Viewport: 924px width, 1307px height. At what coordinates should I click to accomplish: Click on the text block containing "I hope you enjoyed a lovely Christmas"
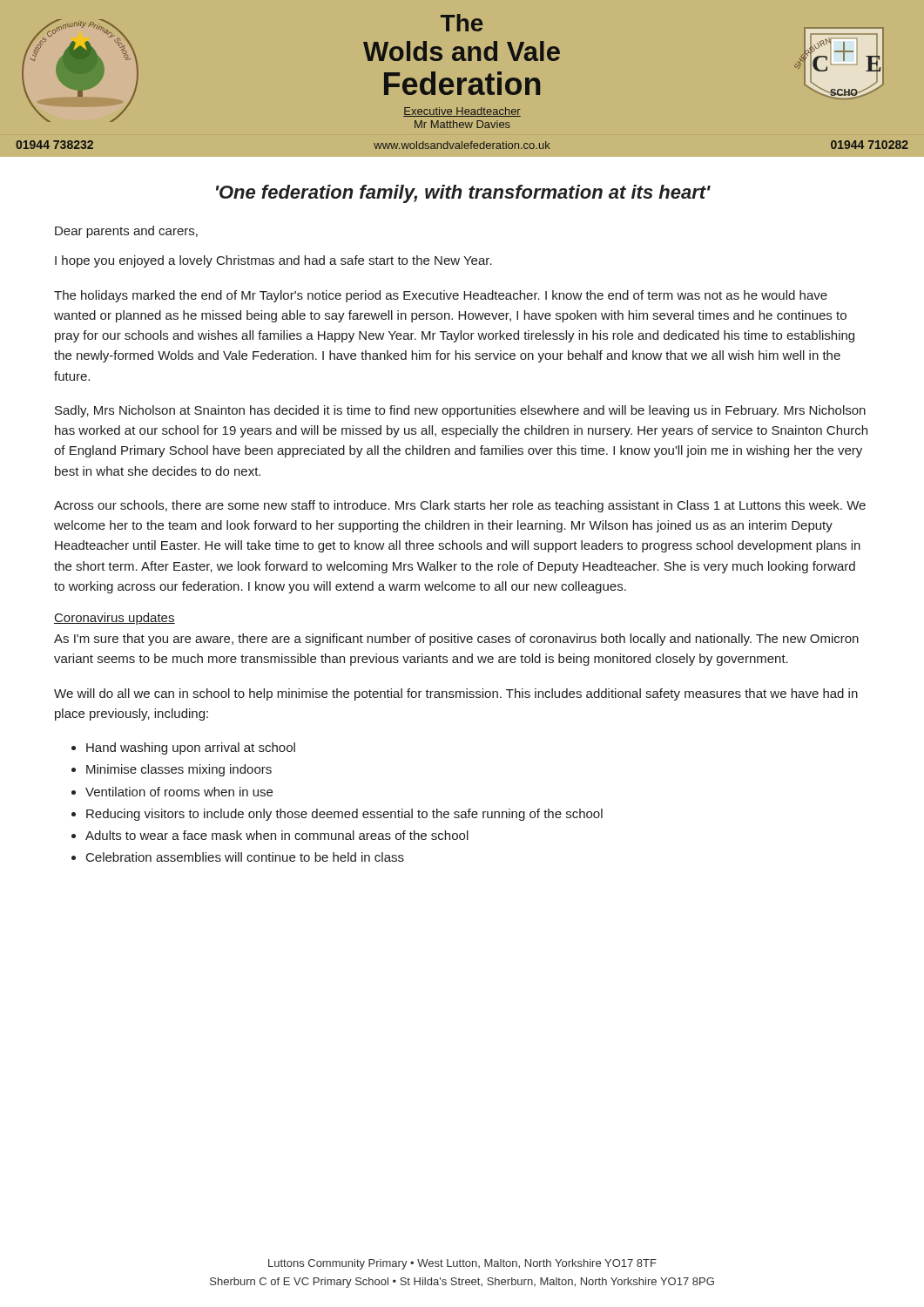coord(273,261)
